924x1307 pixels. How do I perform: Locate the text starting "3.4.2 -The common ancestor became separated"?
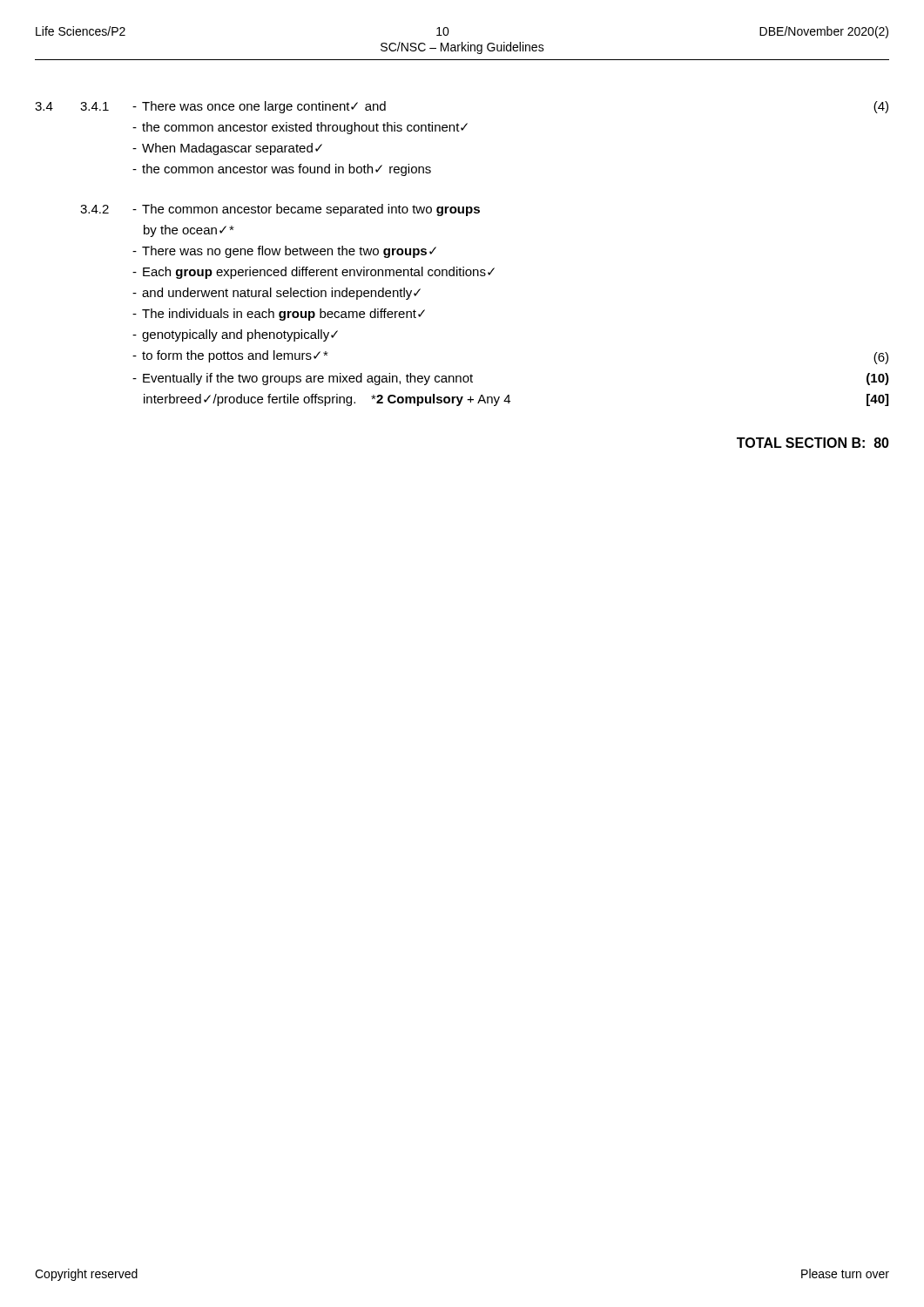point(280,210)
